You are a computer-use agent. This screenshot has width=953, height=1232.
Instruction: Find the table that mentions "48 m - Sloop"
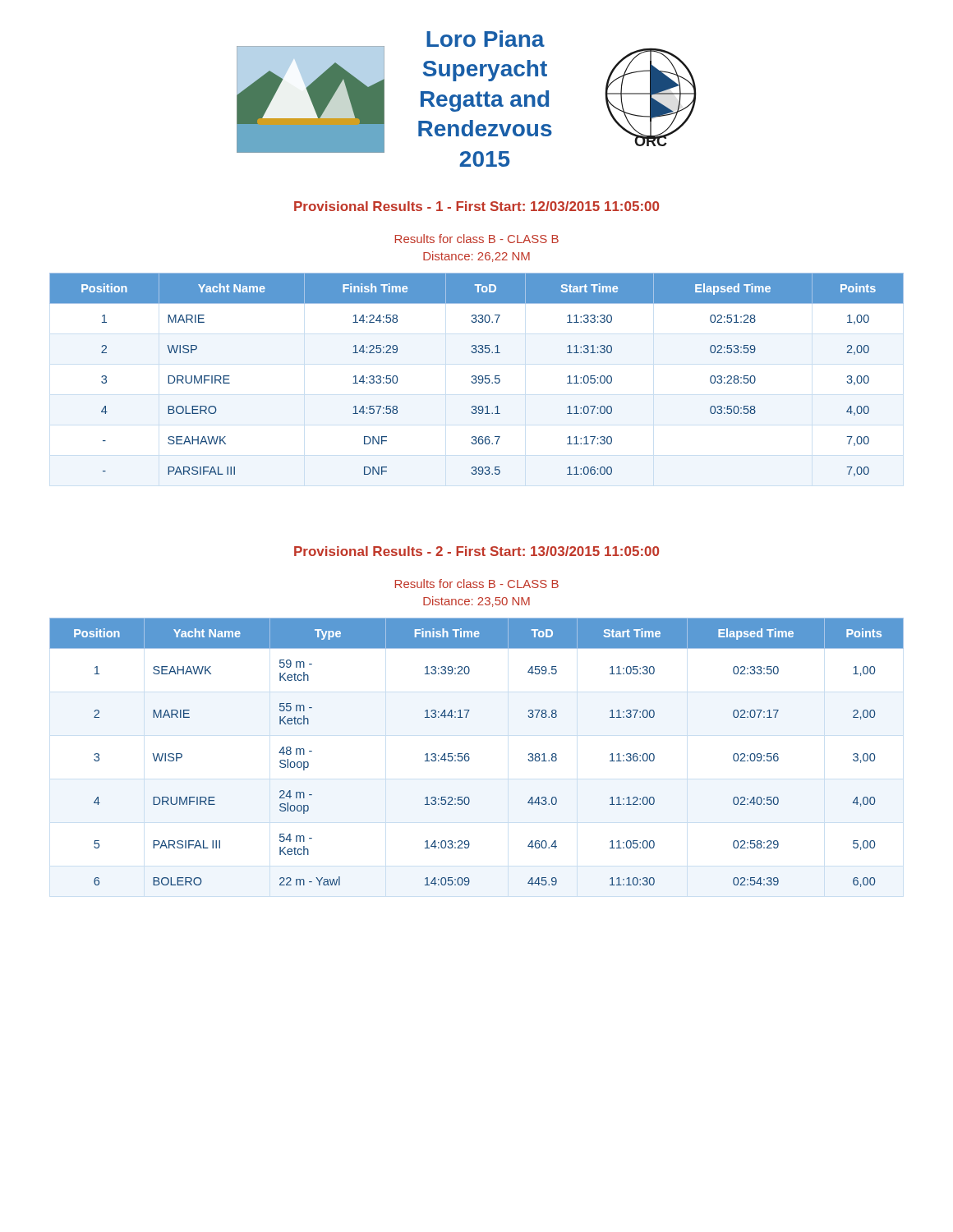[476, 757]
